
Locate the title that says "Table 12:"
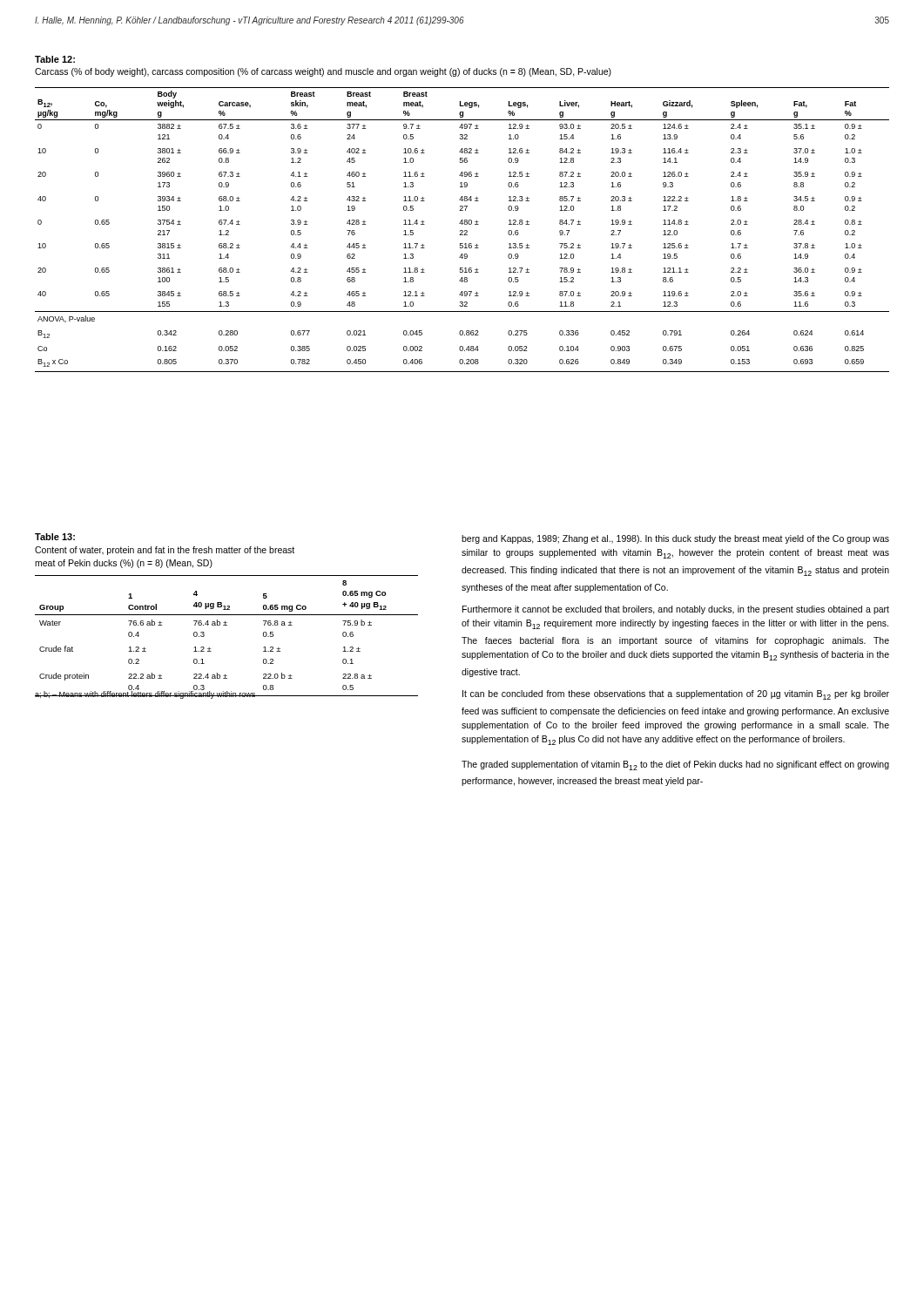point(55,59)
